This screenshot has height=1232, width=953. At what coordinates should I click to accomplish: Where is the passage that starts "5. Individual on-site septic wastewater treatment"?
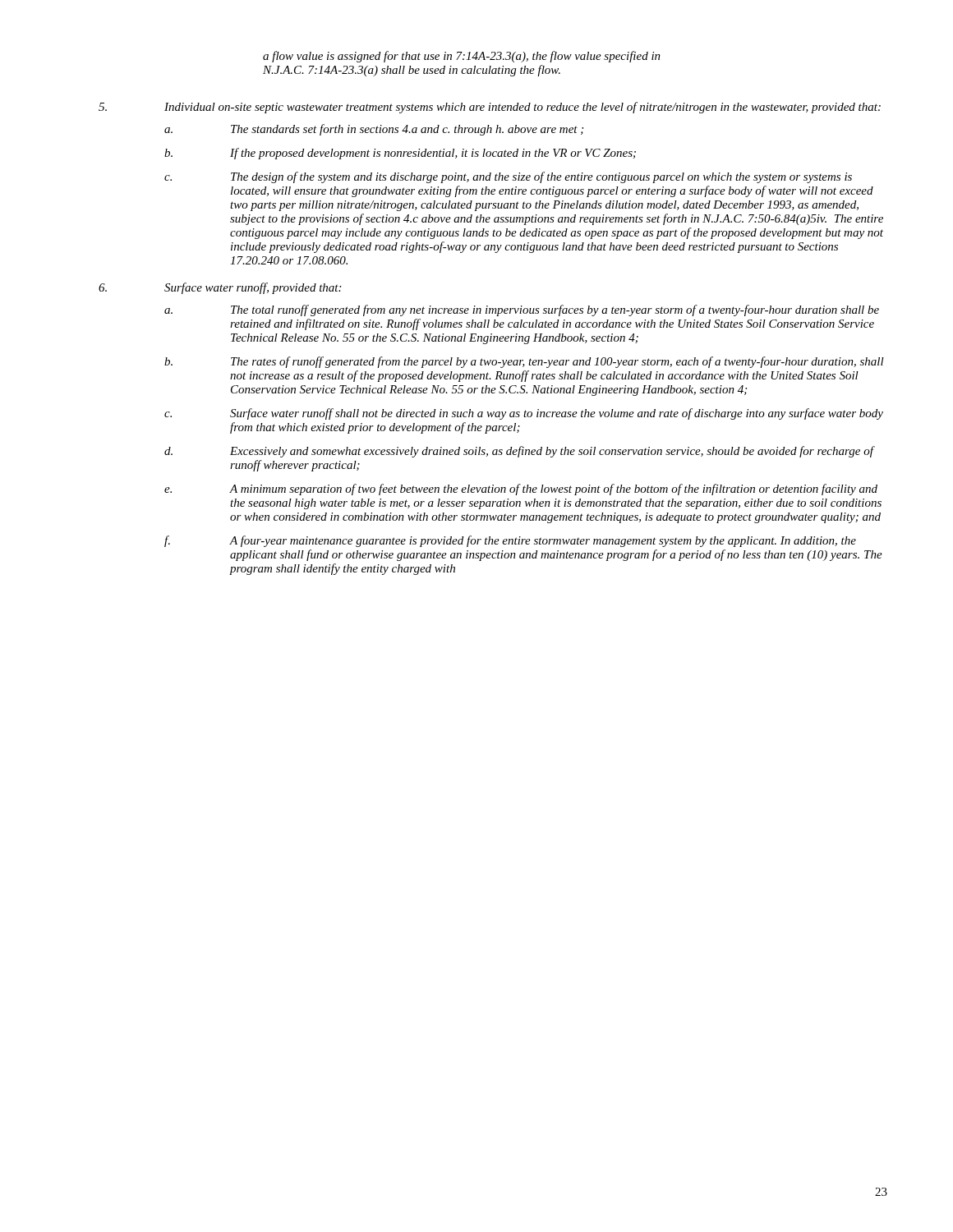coord(493,107)
